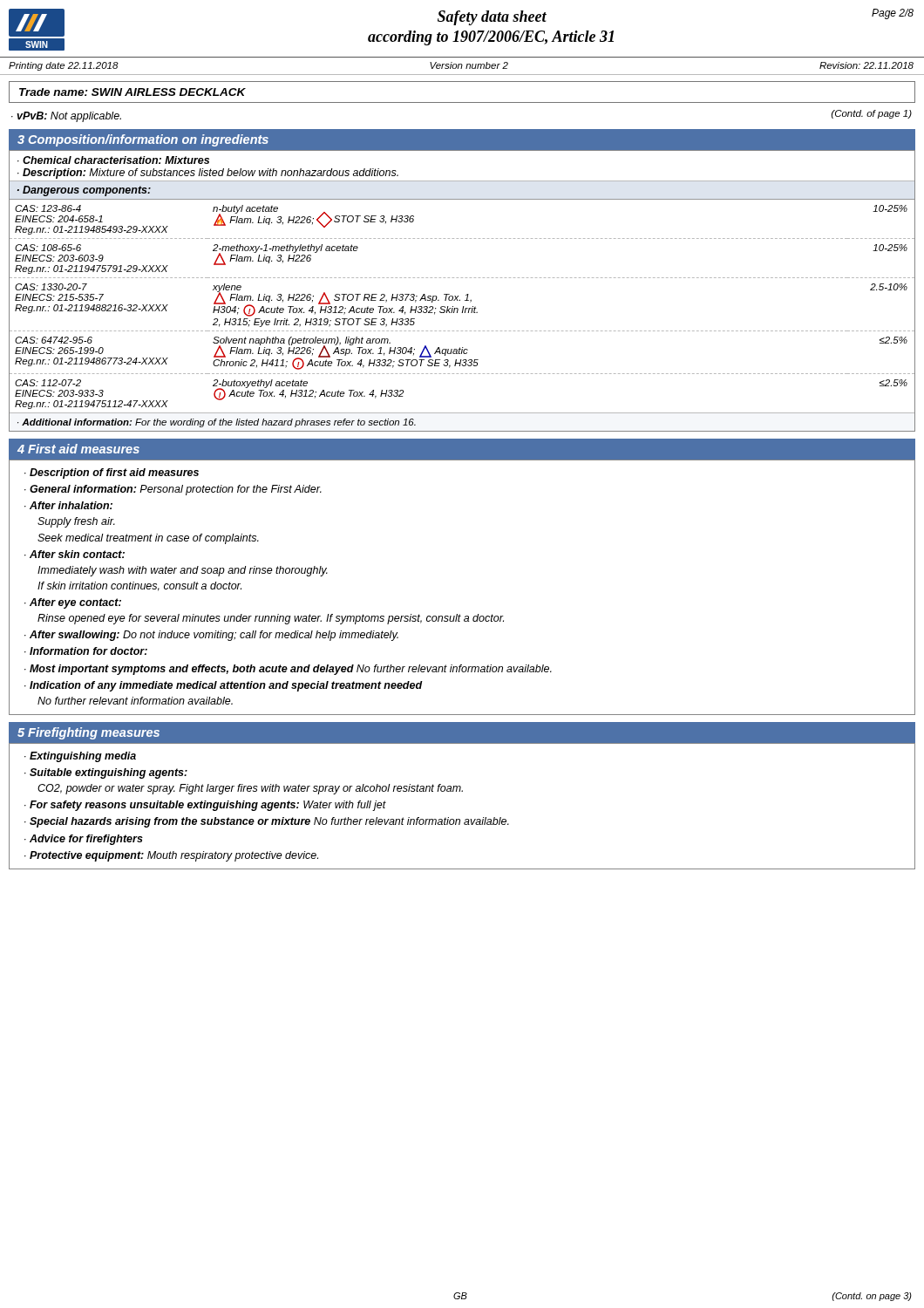Select the text starting "· Special hazards"
This screenshot has width=924, height=1308.
point(267,822)
